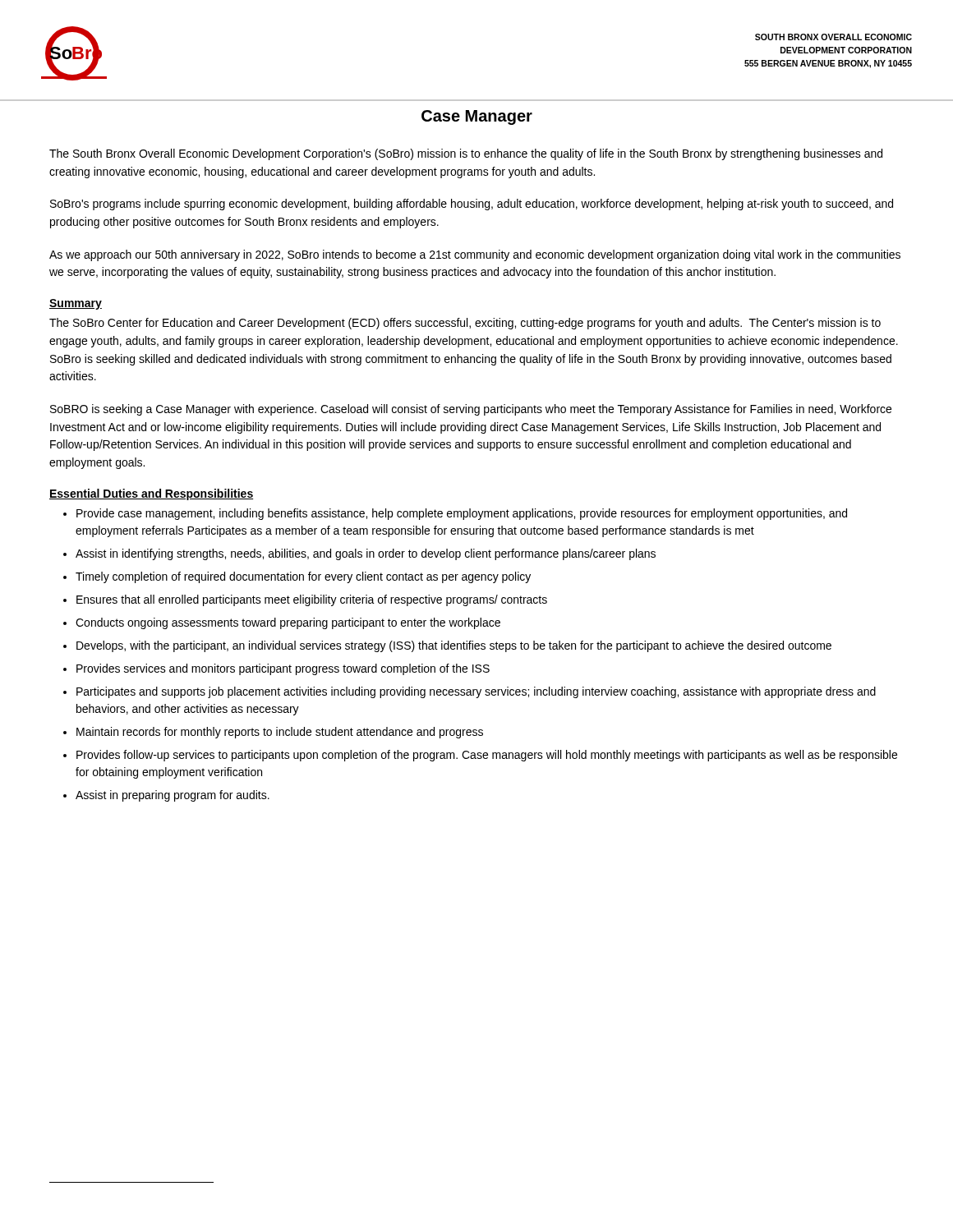
Task: Click the passage that begins "SoBRO is seeking"
Action: click(471, 436)
